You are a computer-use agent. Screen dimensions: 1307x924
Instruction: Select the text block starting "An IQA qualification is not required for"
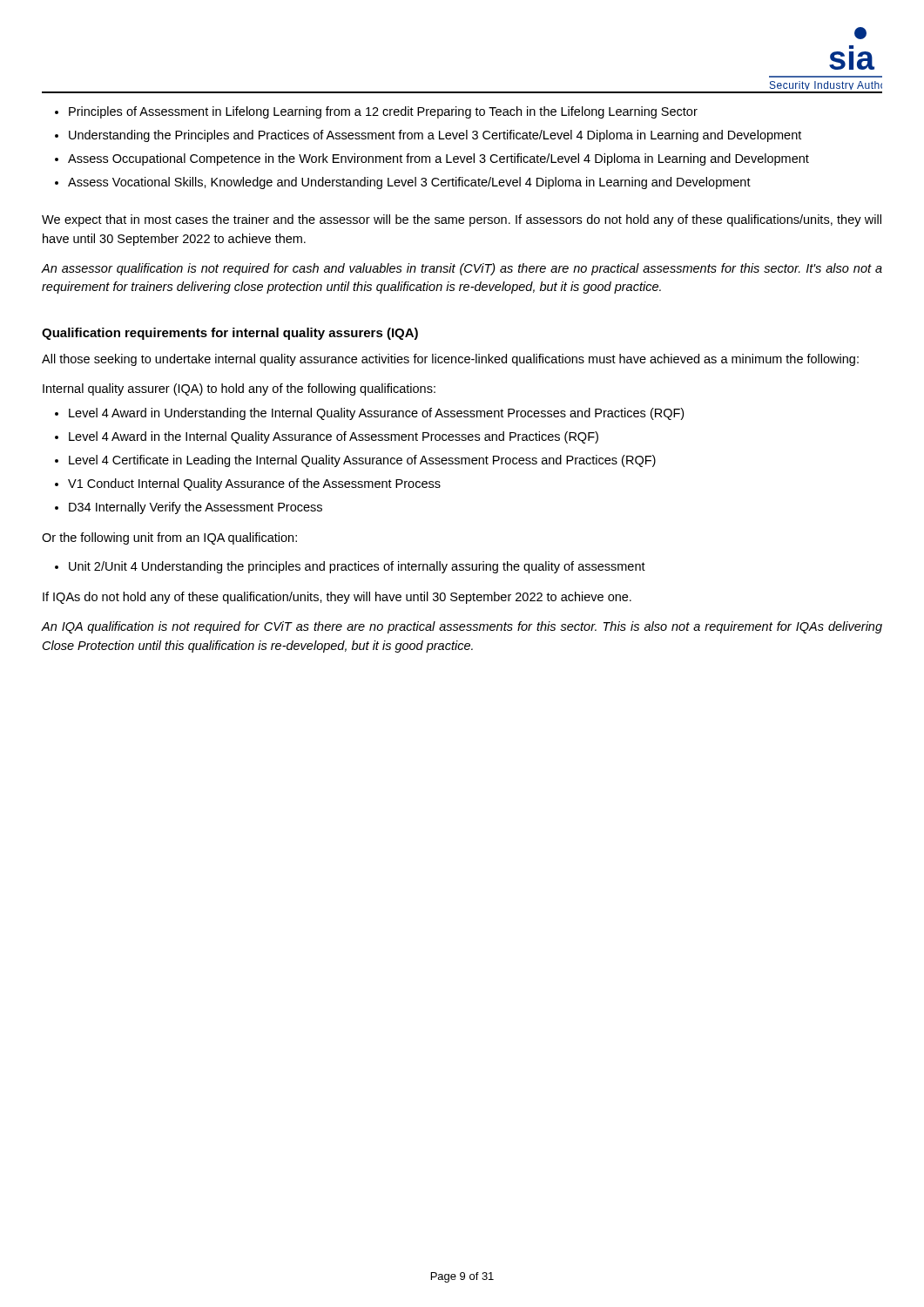tap(462, 636)
